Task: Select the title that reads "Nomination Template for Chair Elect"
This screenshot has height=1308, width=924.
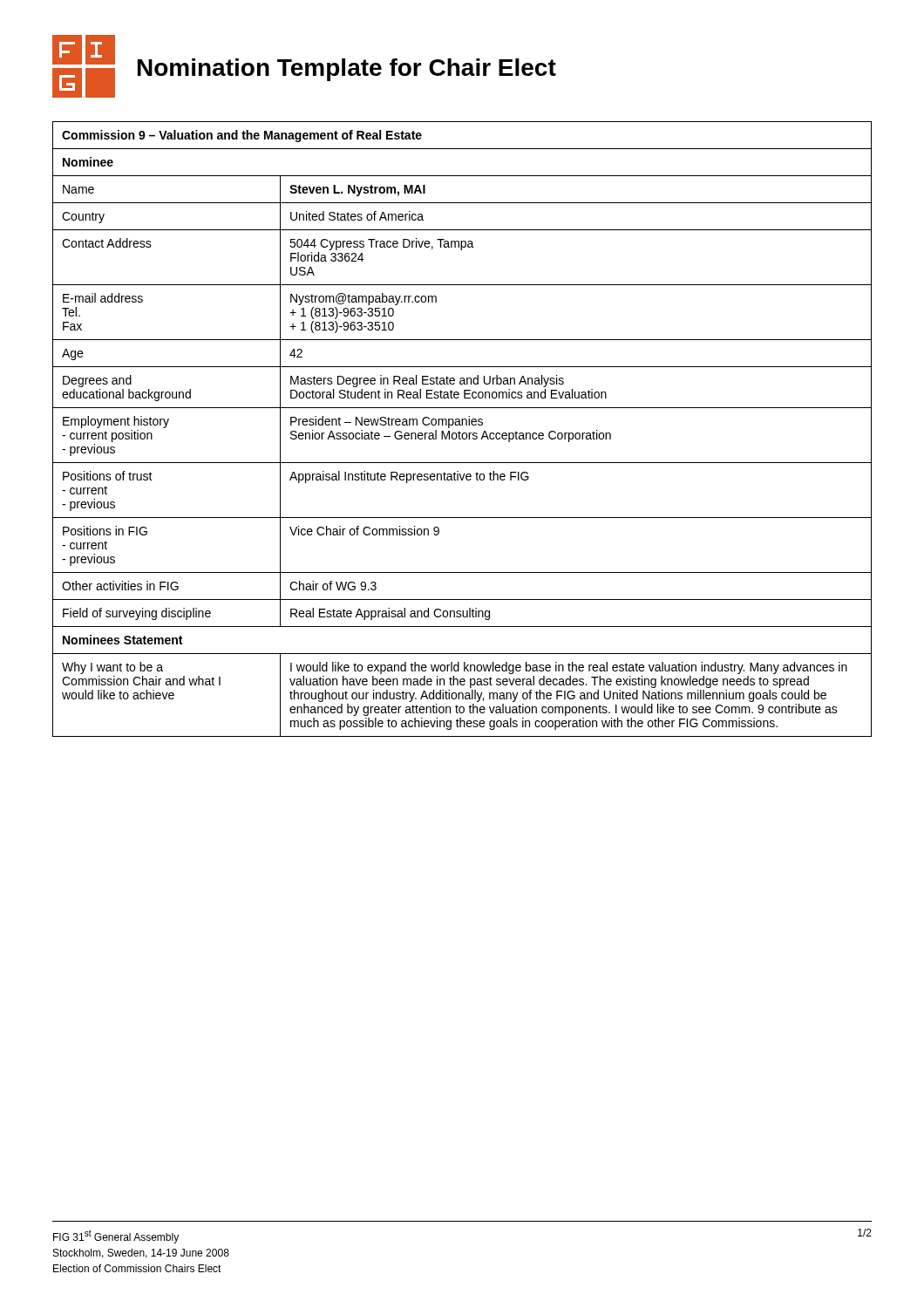Action: pos(346,67)
